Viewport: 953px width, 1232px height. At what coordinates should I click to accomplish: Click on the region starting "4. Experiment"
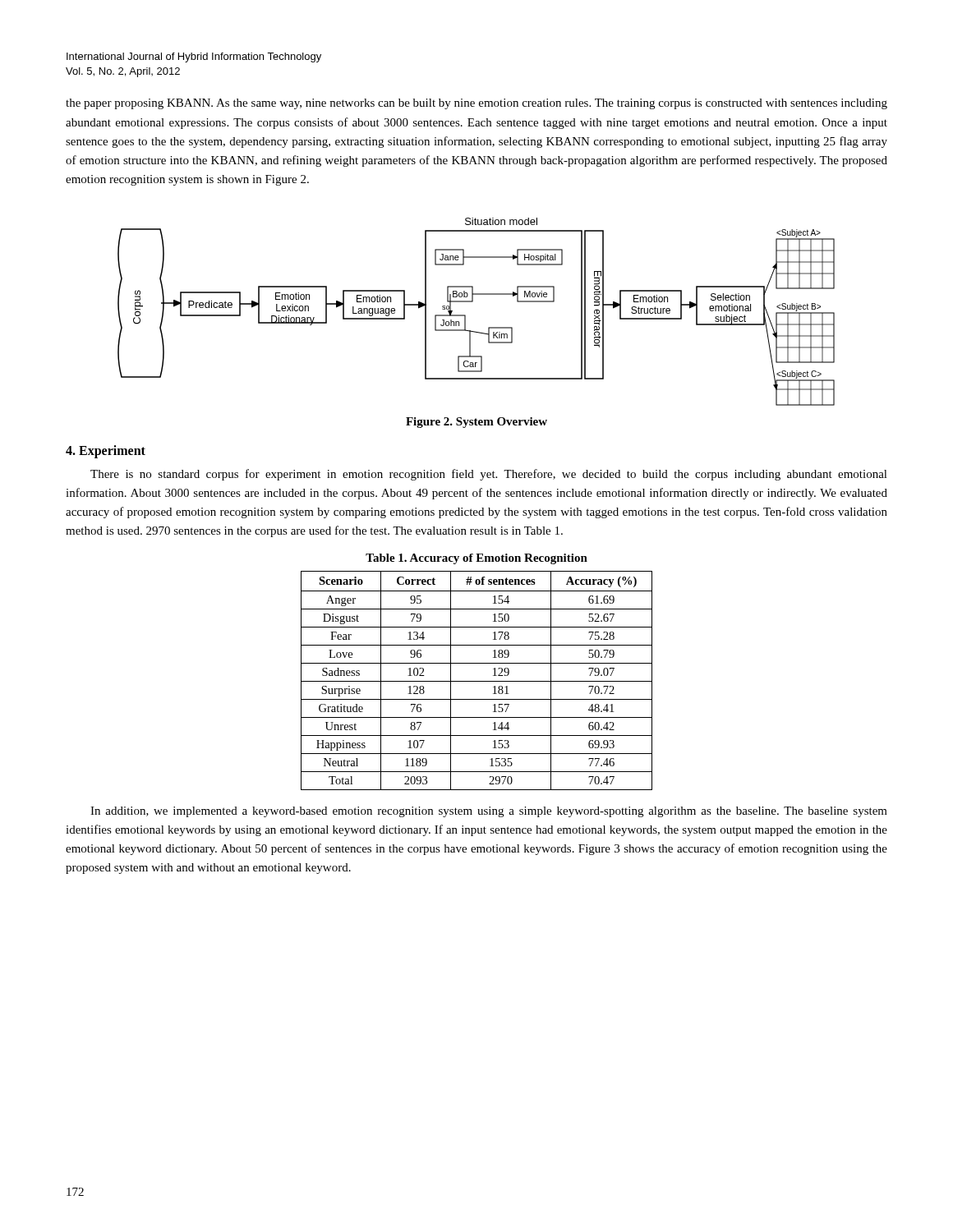coord(106,450)
